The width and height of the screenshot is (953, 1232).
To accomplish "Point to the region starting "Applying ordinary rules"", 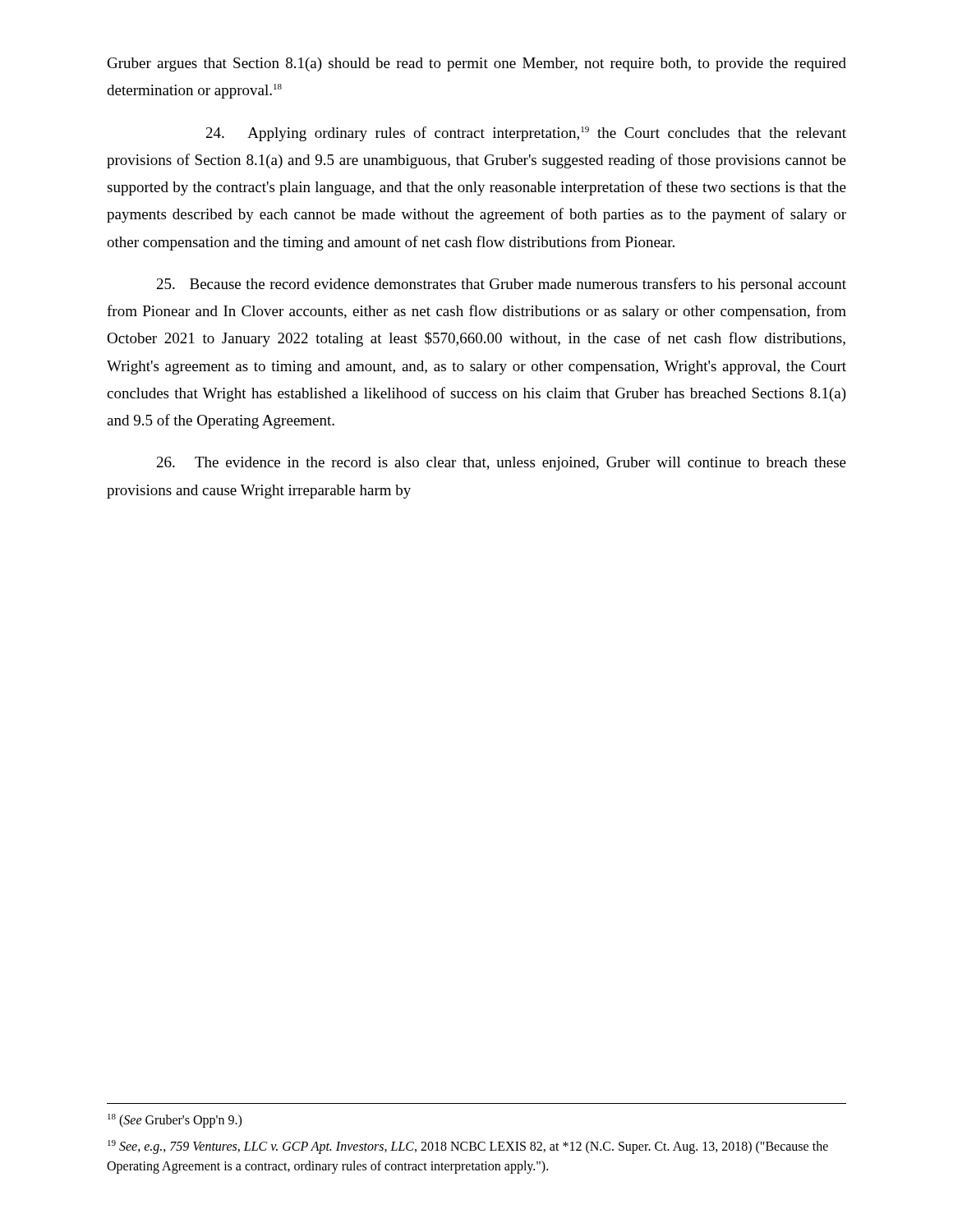I will click(x=476, y=187).
